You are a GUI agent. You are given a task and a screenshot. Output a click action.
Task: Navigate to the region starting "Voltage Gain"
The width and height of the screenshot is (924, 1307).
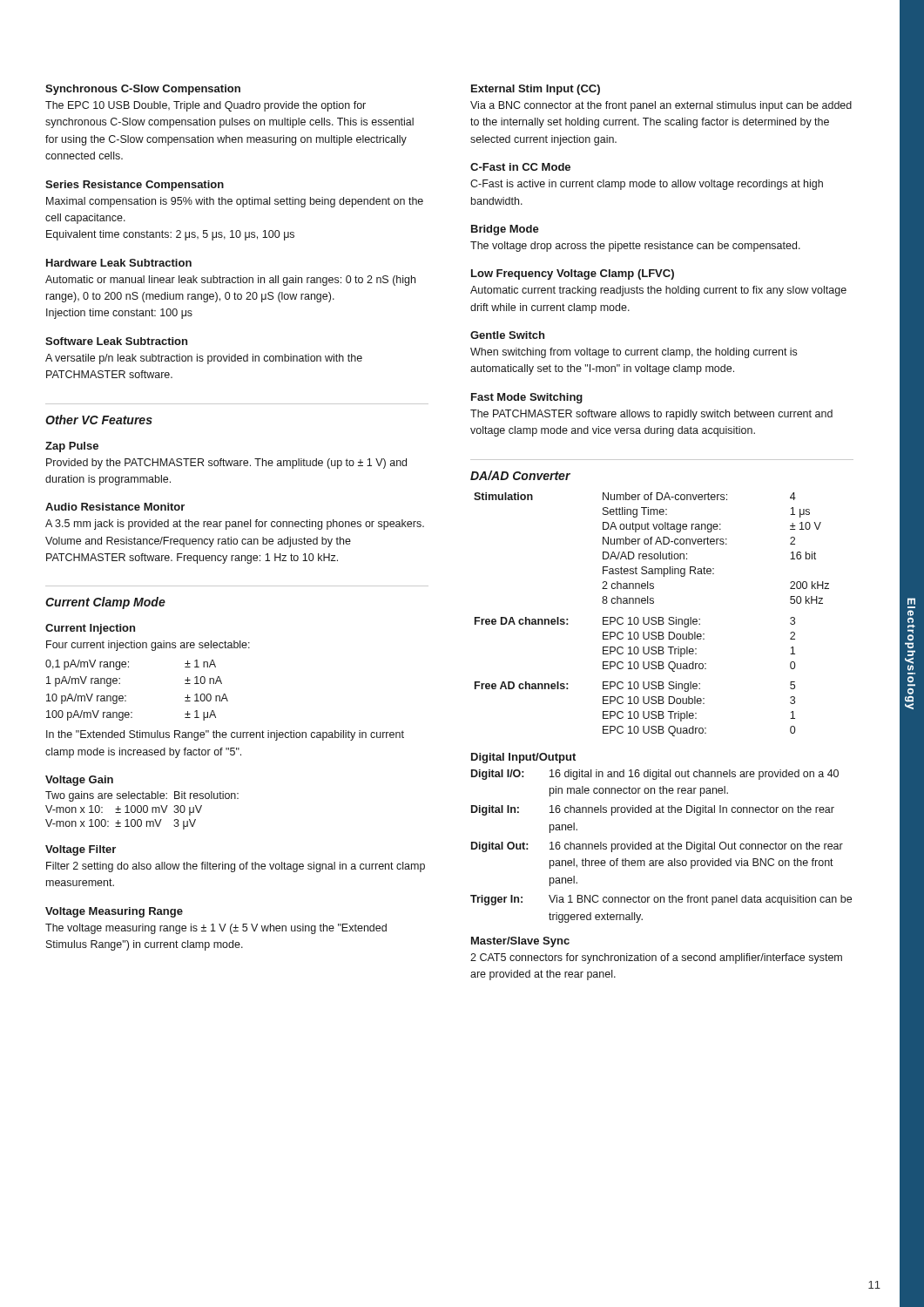79,779
